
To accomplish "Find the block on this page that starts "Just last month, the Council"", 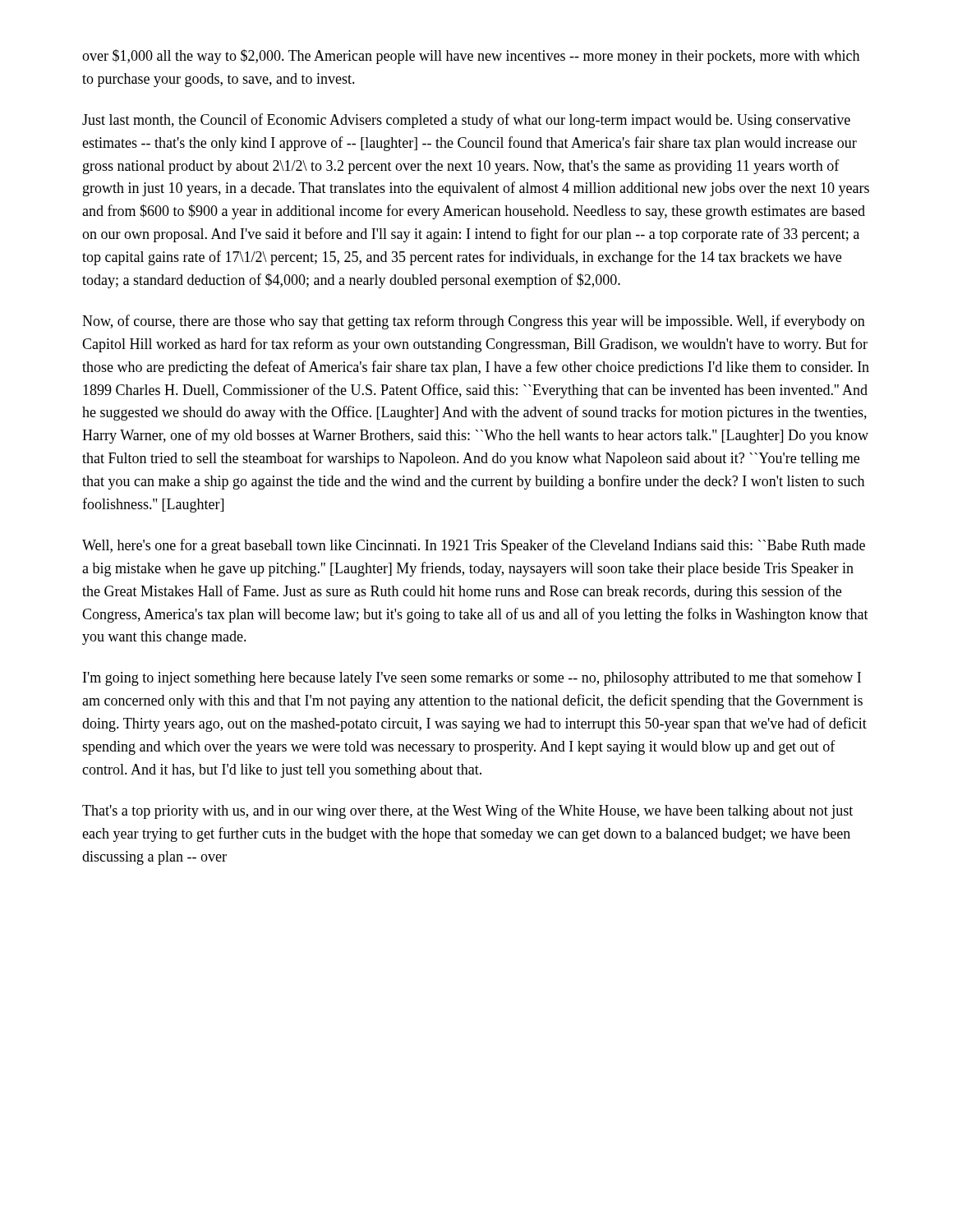I will tap(476, 200).
